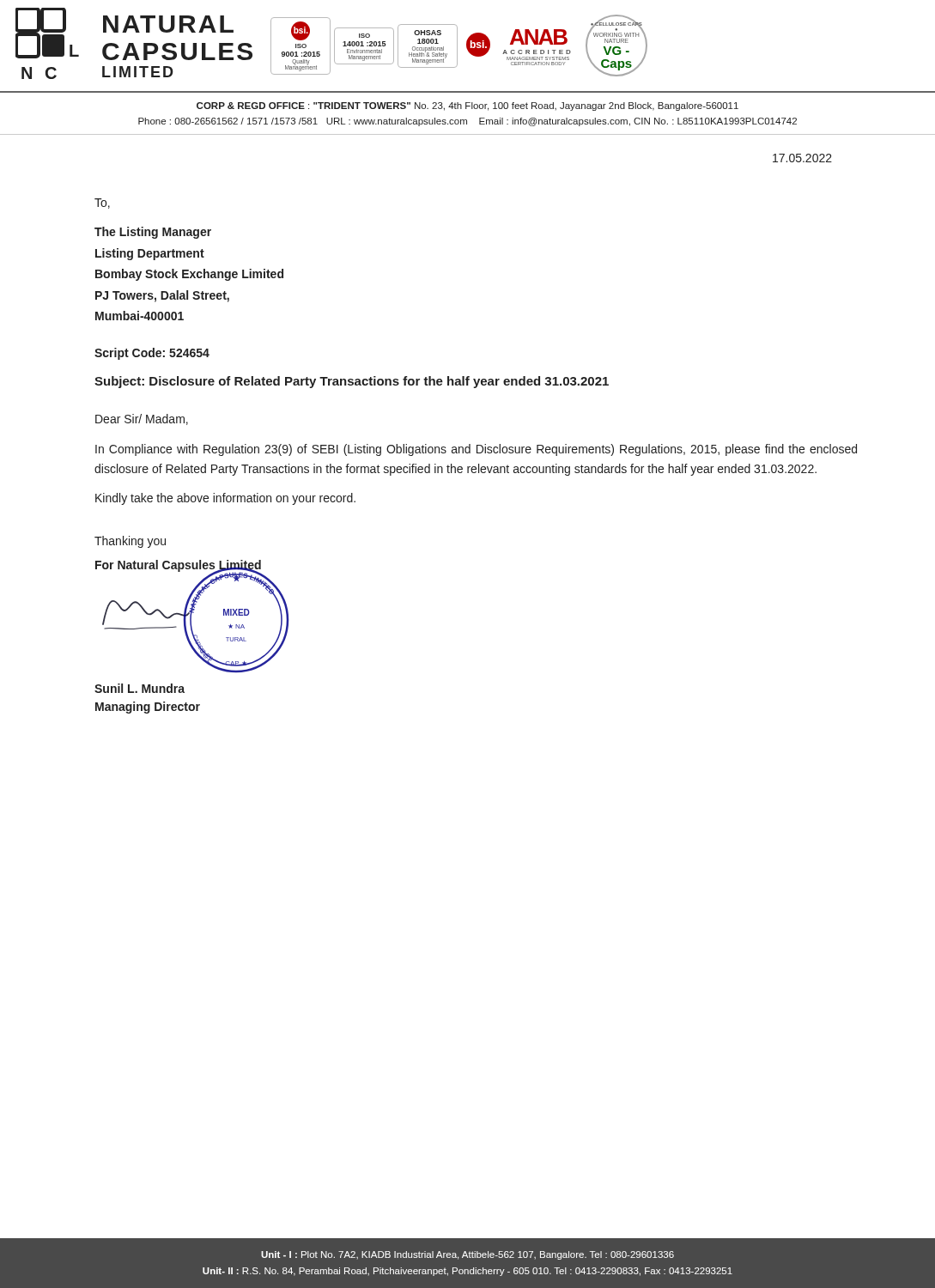The width and height of the screenshot is (935, 1288).
Task: Select the text block that says "Subject: Disclosure of Related Party Transactions for the"
Action: pyautogui.click(x=352, y=380)
